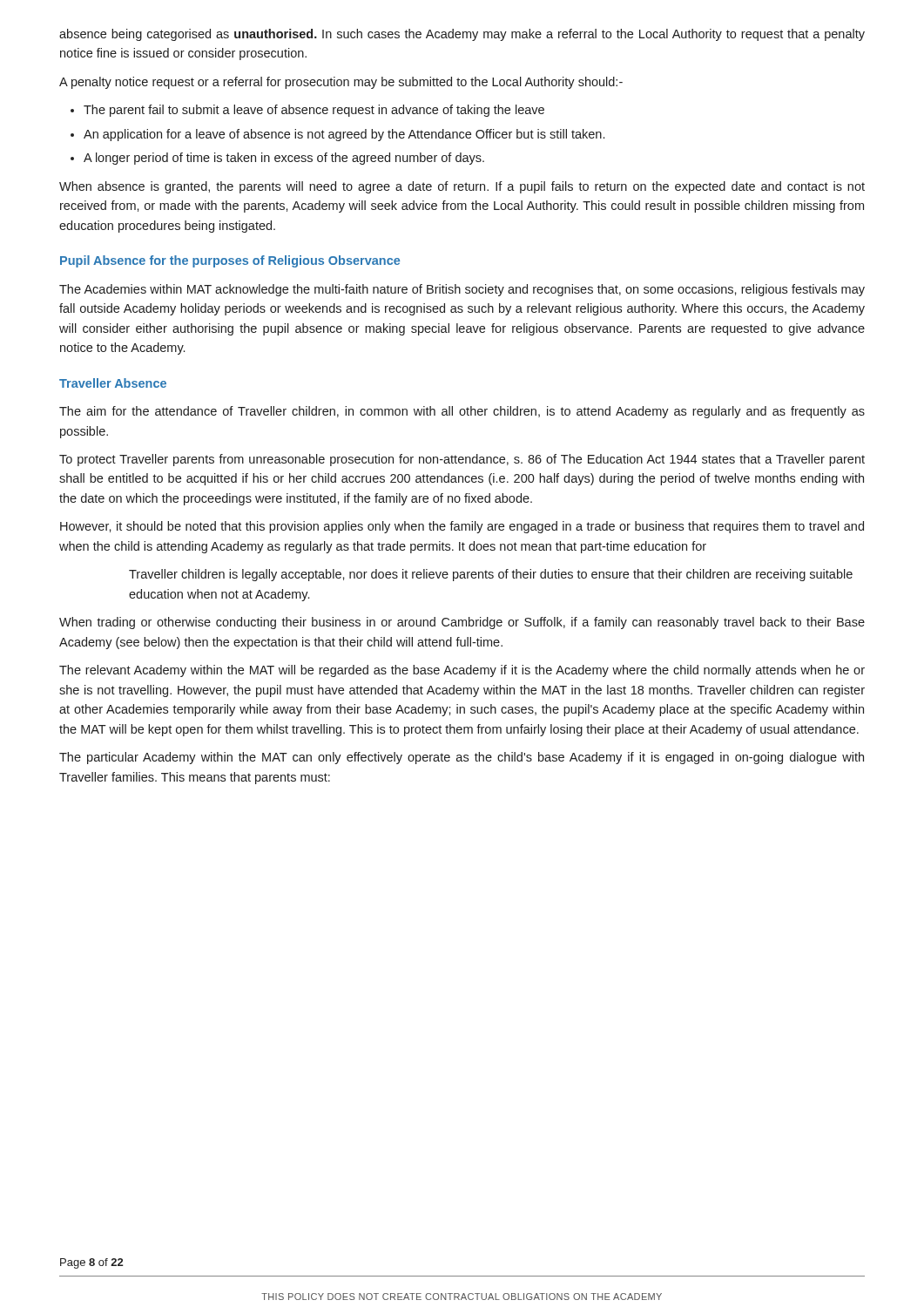
Task: Click on the passage starting "Pupil Absence for the purposes of Religious Observance"
Action: coord(230,261)
